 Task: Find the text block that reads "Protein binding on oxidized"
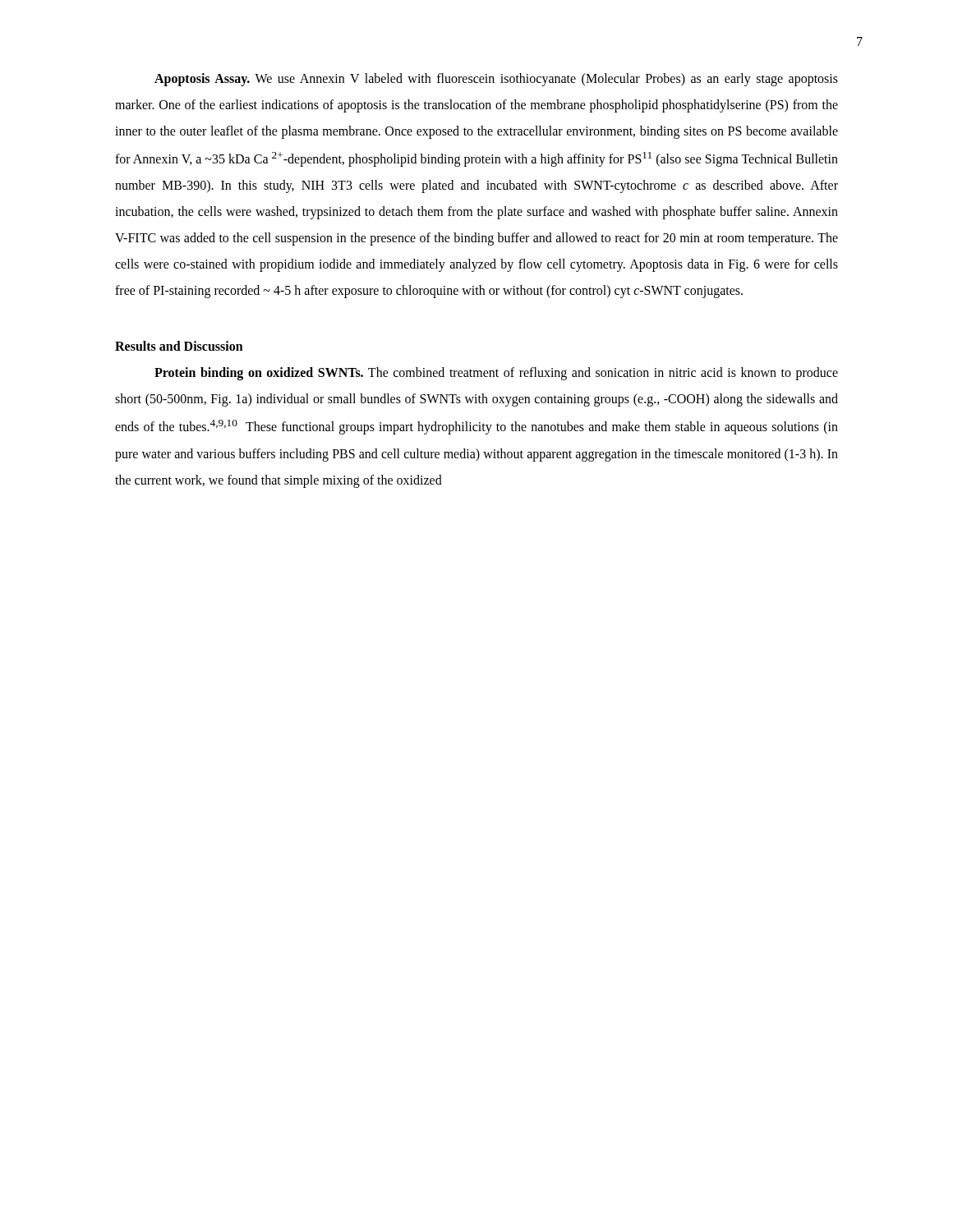click(476, 426)
